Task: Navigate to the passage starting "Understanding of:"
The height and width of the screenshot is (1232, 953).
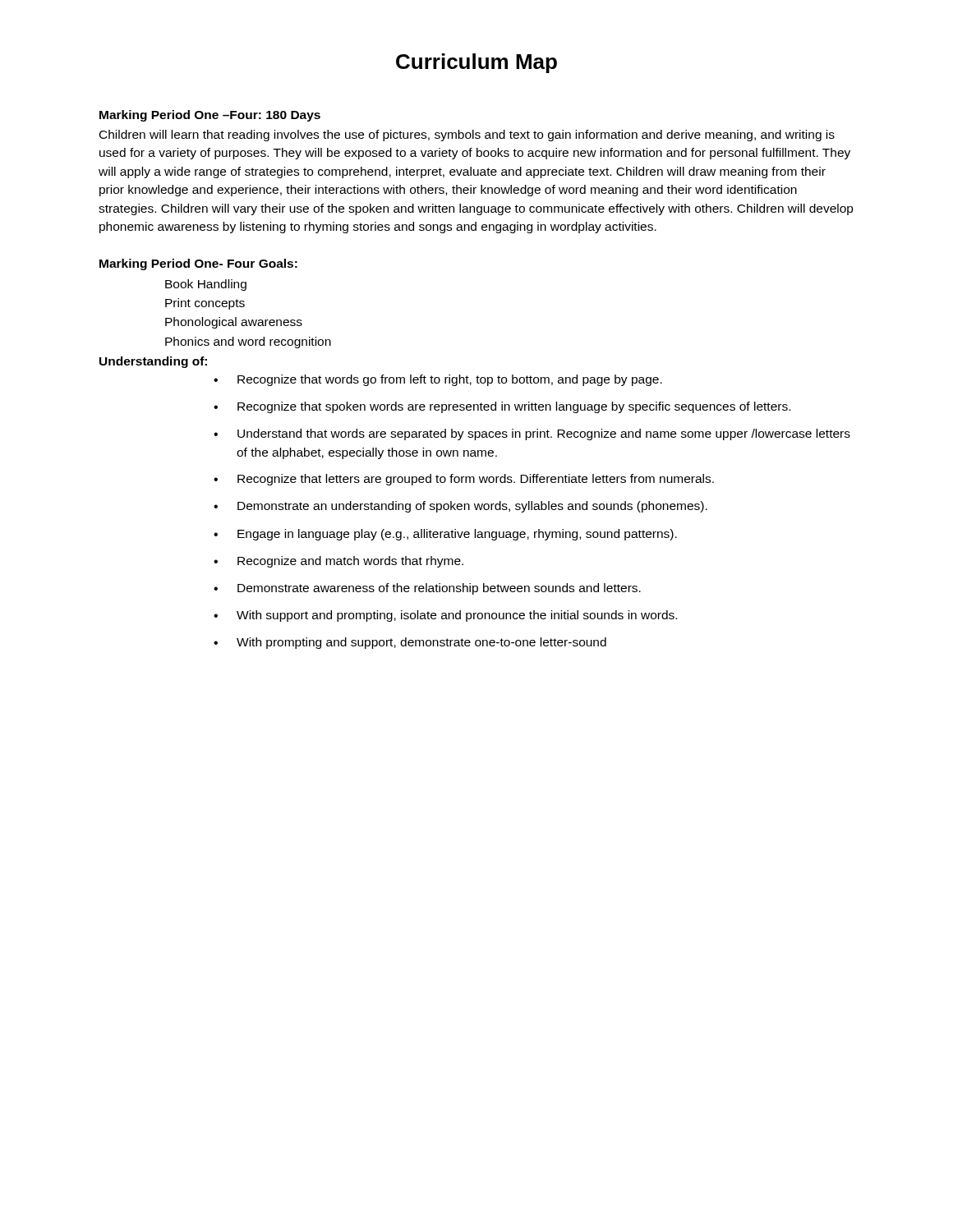Action: pos(153,361)
